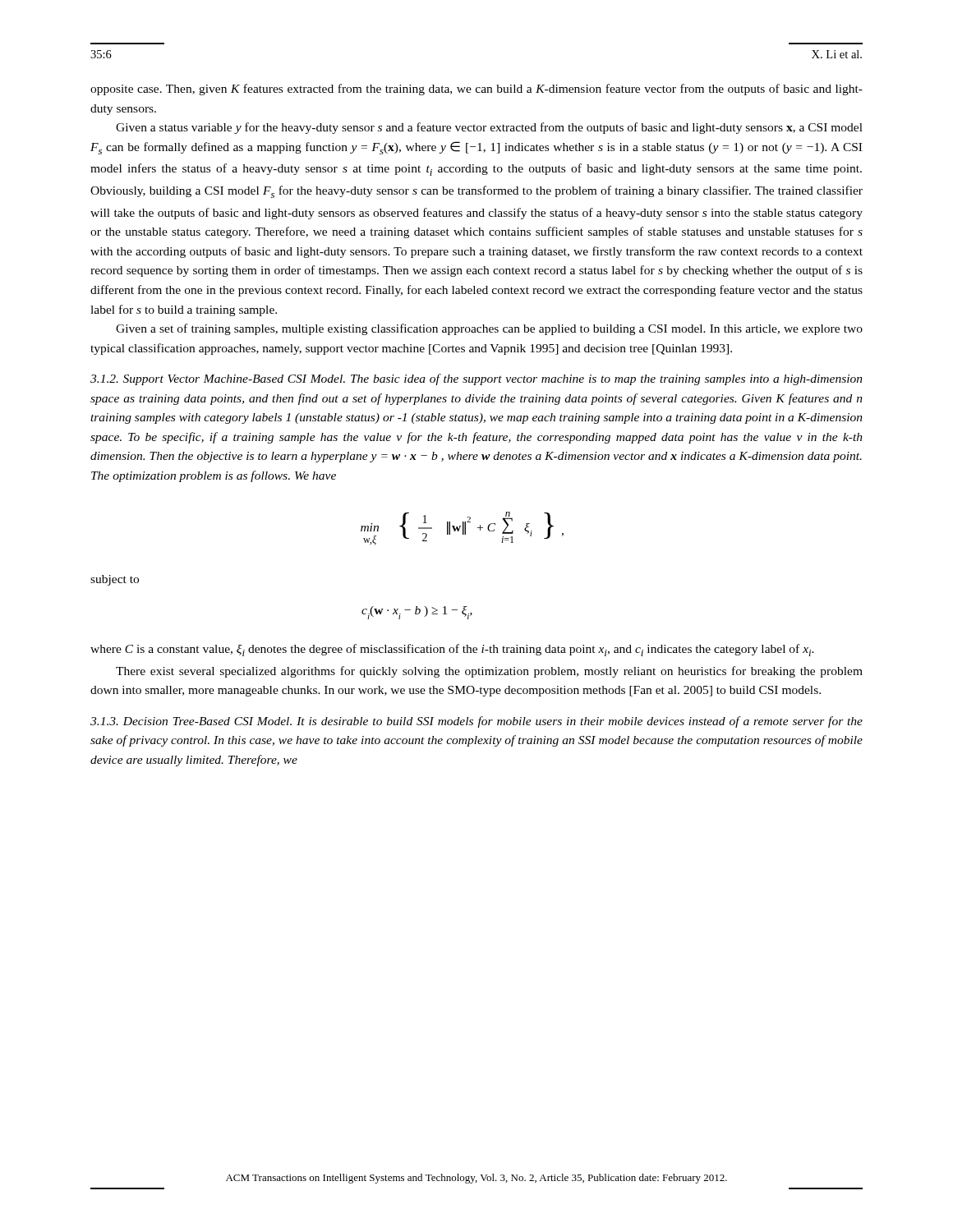Find the region starting "where C is a constant value, ξi"
Viewport: 953px width, 1232px height.
click(476, 650)
